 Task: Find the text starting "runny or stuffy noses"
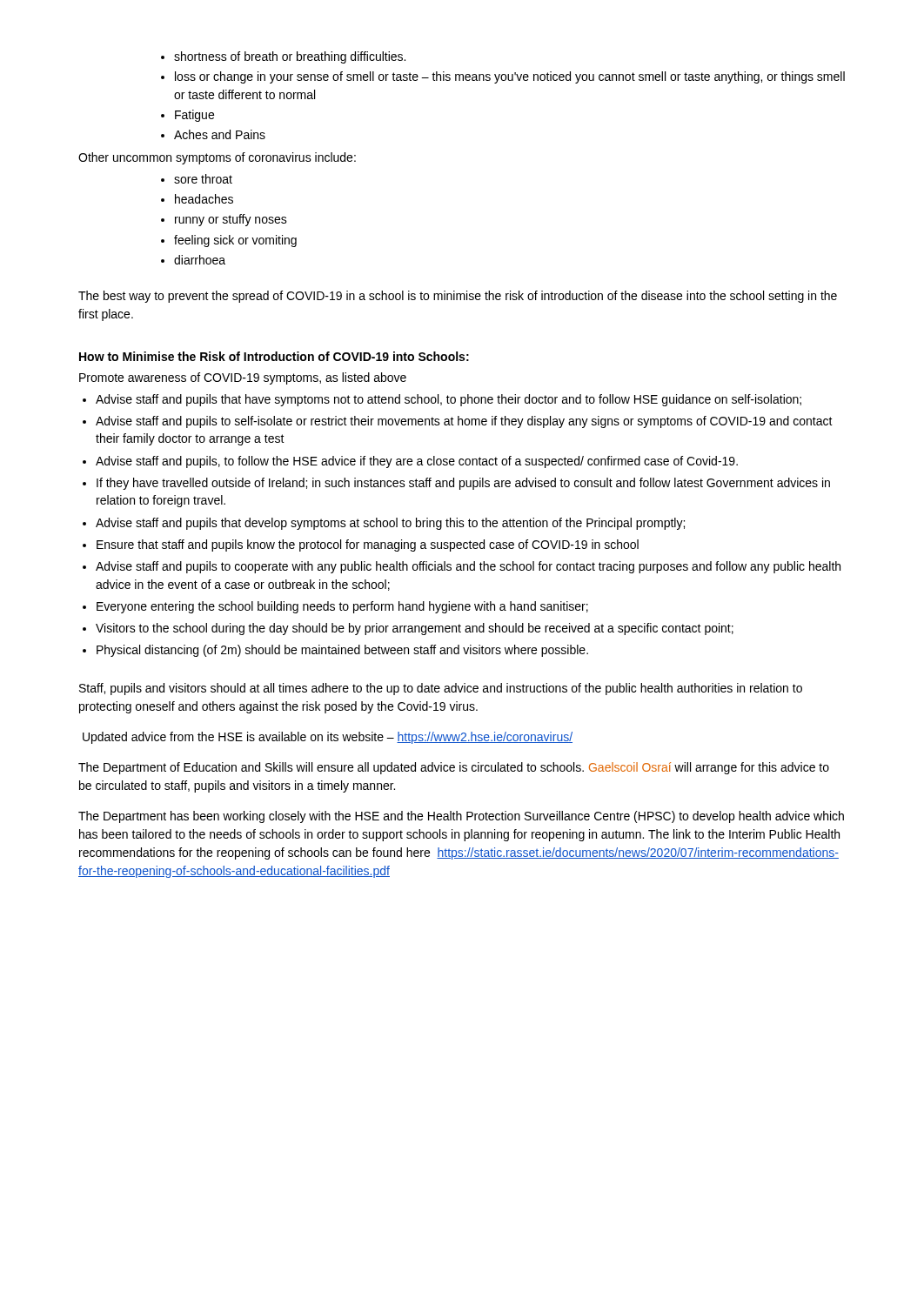coord(231,220)
